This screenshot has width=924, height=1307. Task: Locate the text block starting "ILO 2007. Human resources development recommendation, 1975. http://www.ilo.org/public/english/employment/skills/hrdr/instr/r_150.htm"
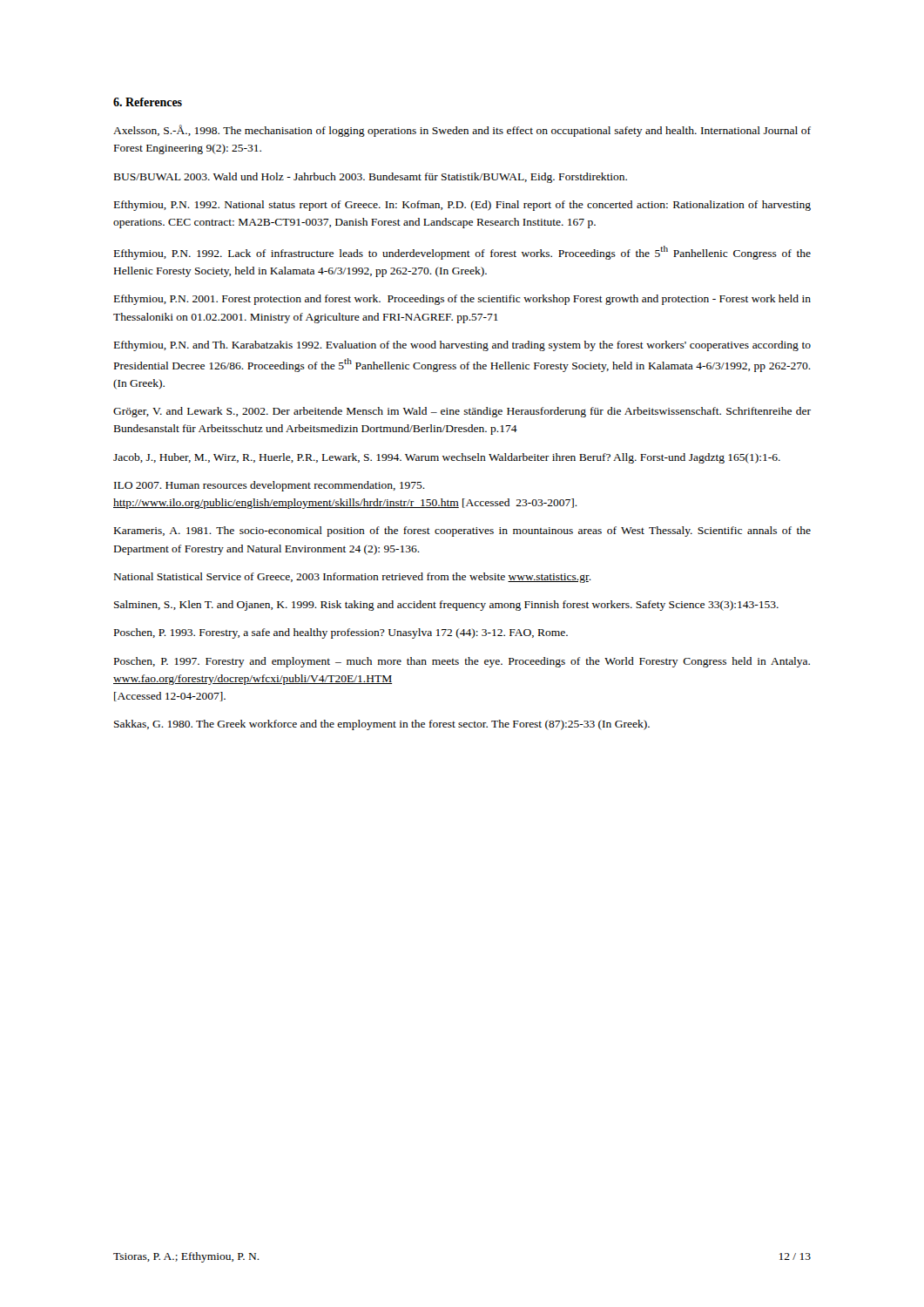345,493
